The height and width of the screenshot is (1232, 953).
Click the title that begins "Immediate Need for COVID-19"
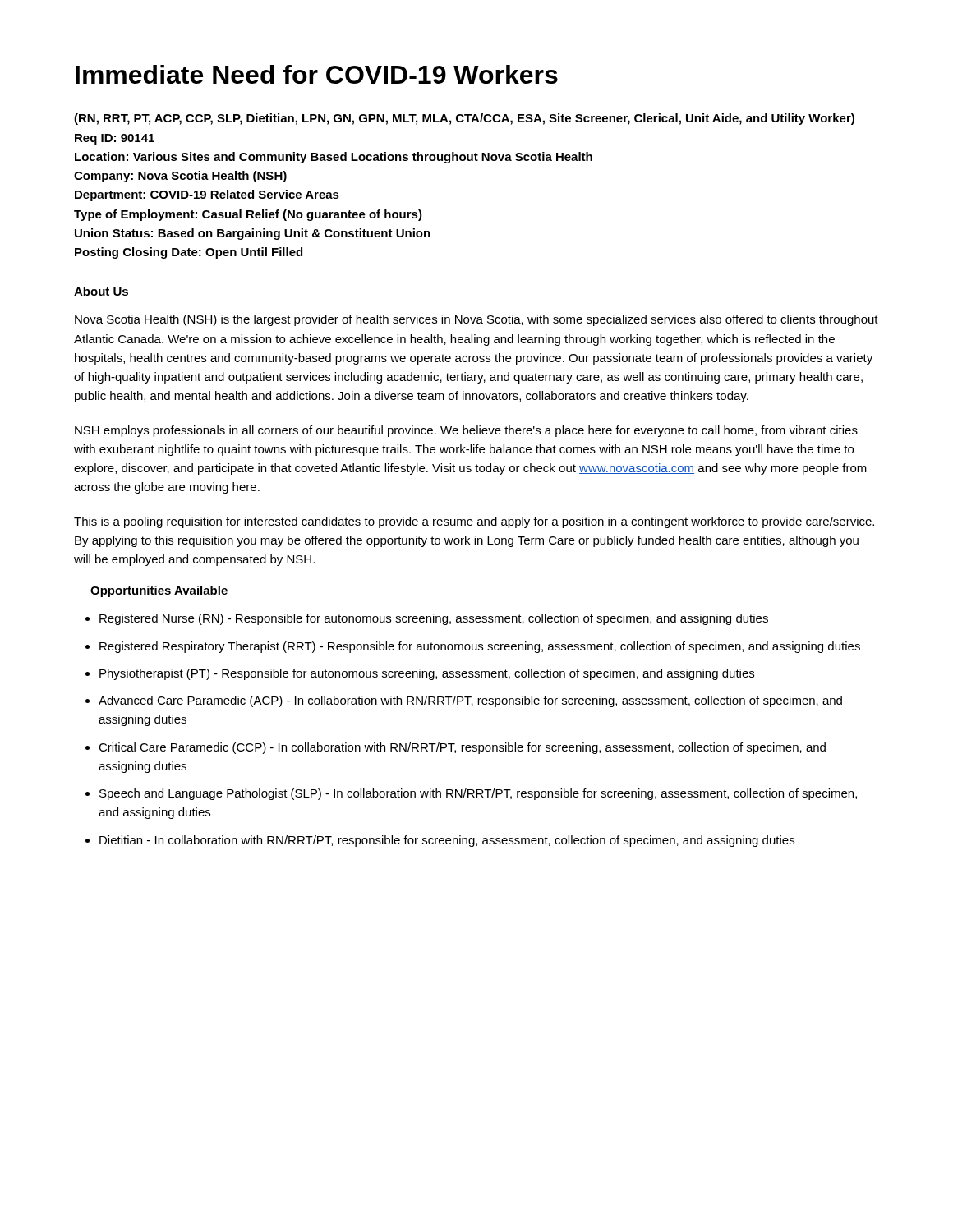(316, 75)
